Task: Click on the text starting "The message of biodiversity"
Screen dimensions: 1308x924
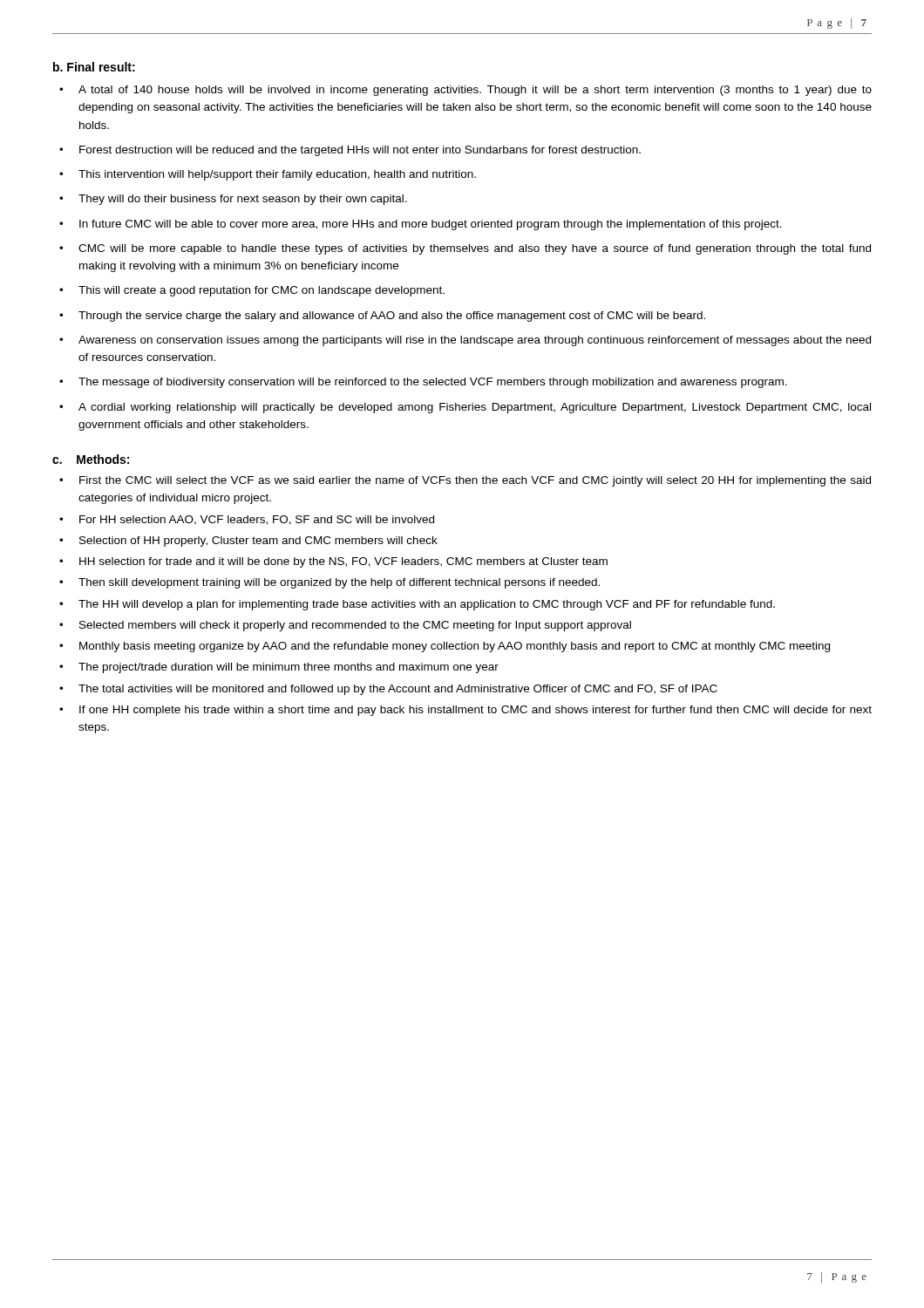Action: 433,382
